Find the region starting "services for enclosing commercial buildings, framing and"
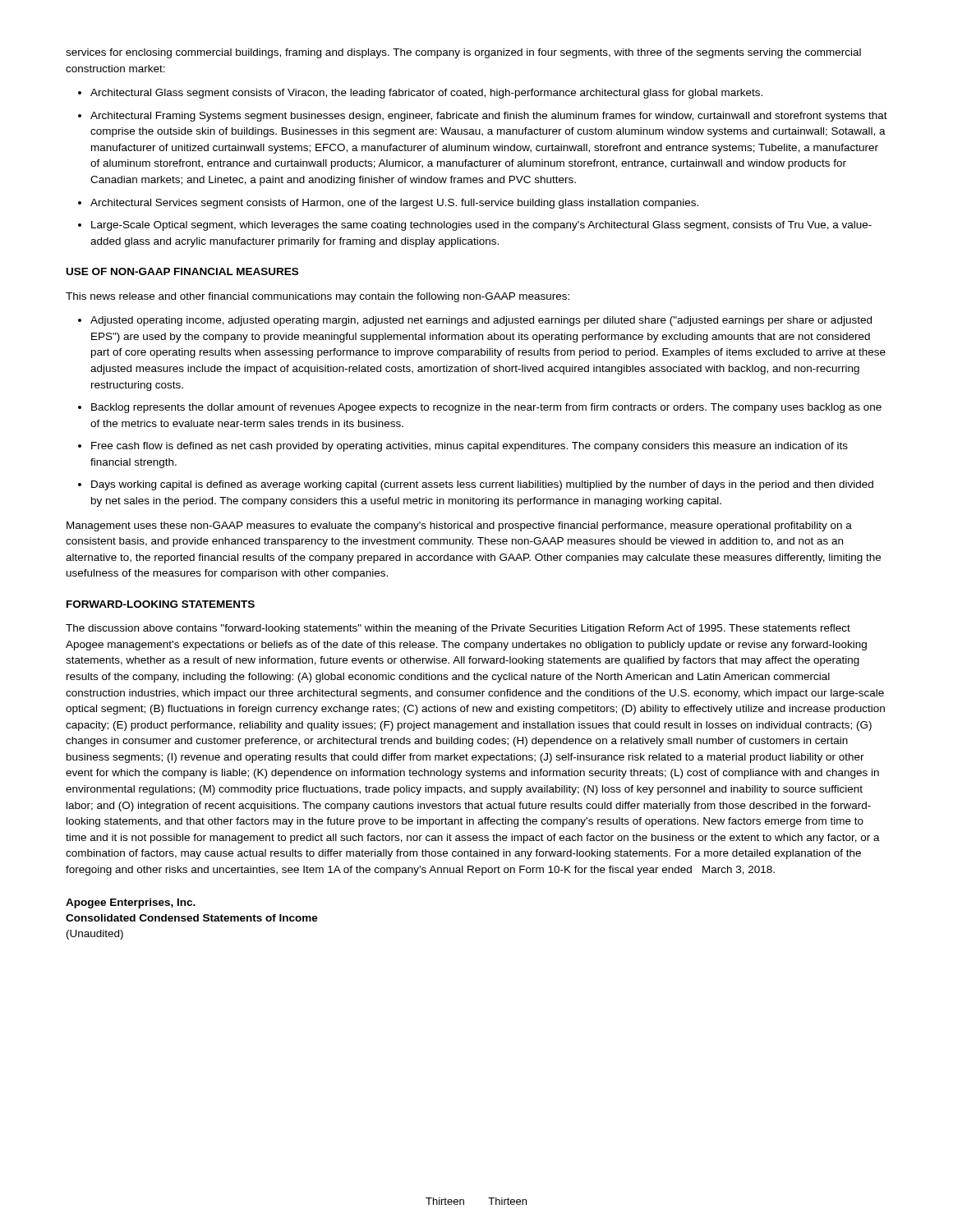The width and height of the screenshot is (953, 1232). [476, 60]
